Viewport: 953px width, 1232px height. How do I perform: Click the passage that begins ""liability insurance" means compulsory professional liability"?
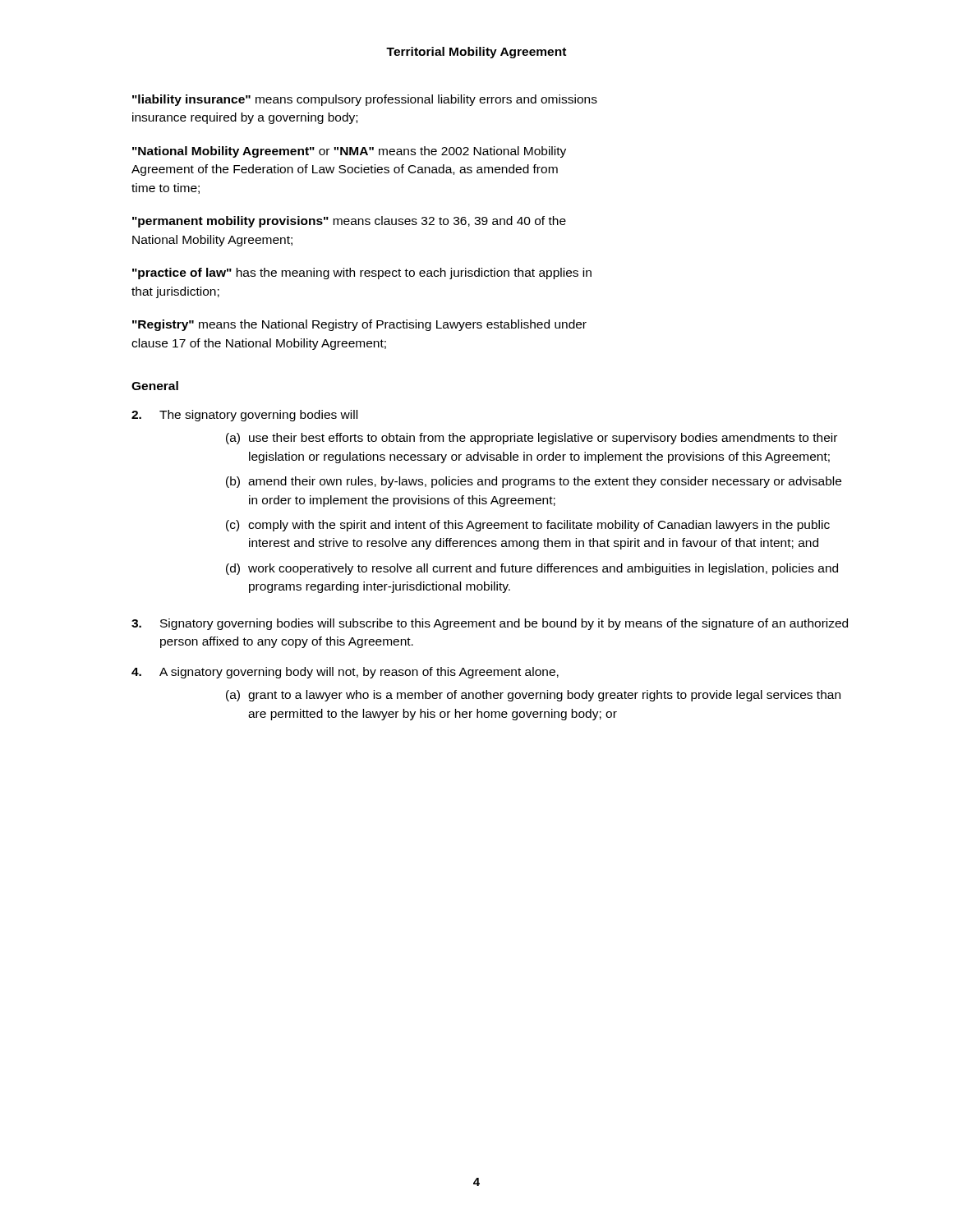(x=493, y=109)
